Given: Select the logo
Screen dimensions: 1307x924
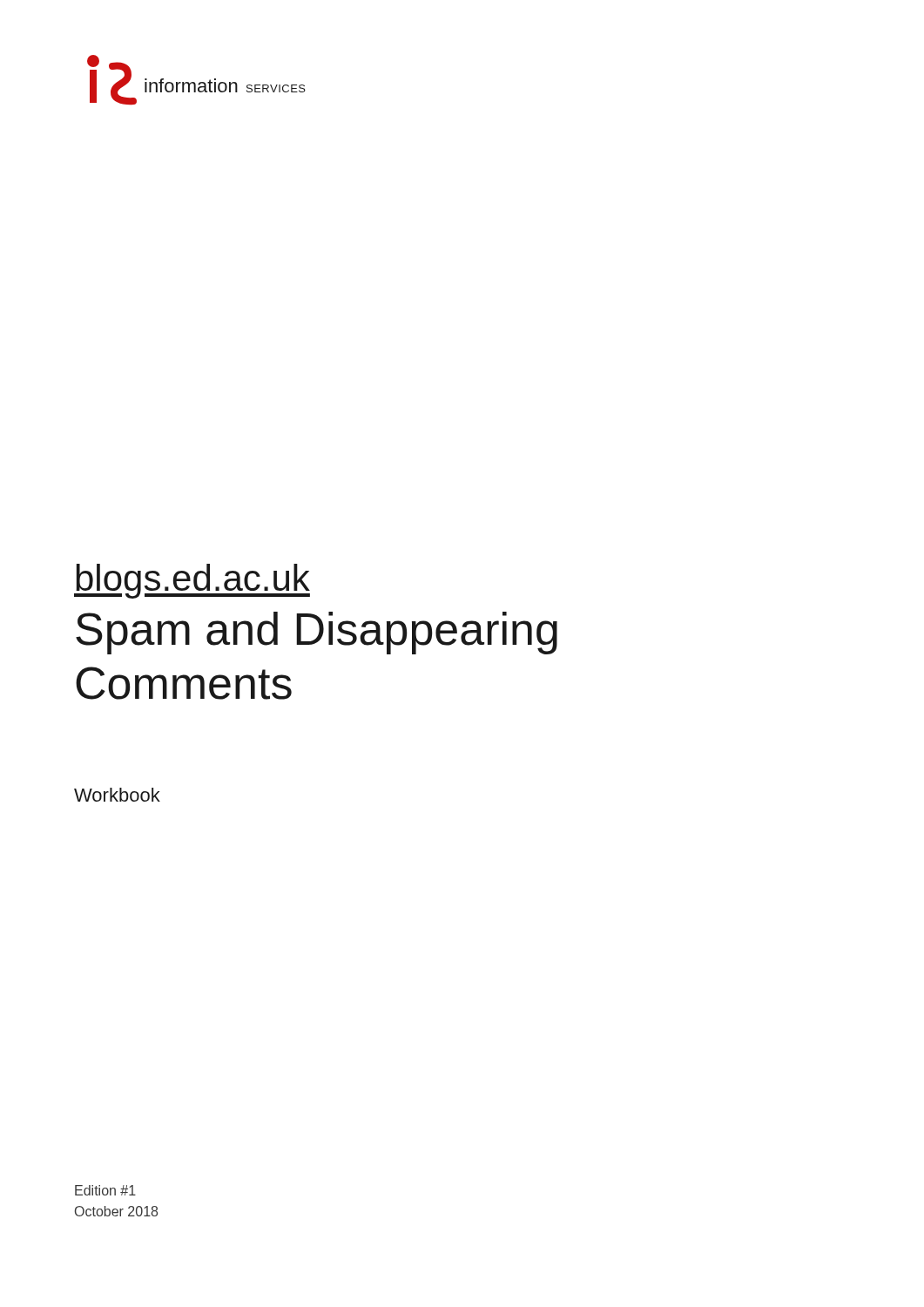Looking at the screenshot, I should point(196,84).
